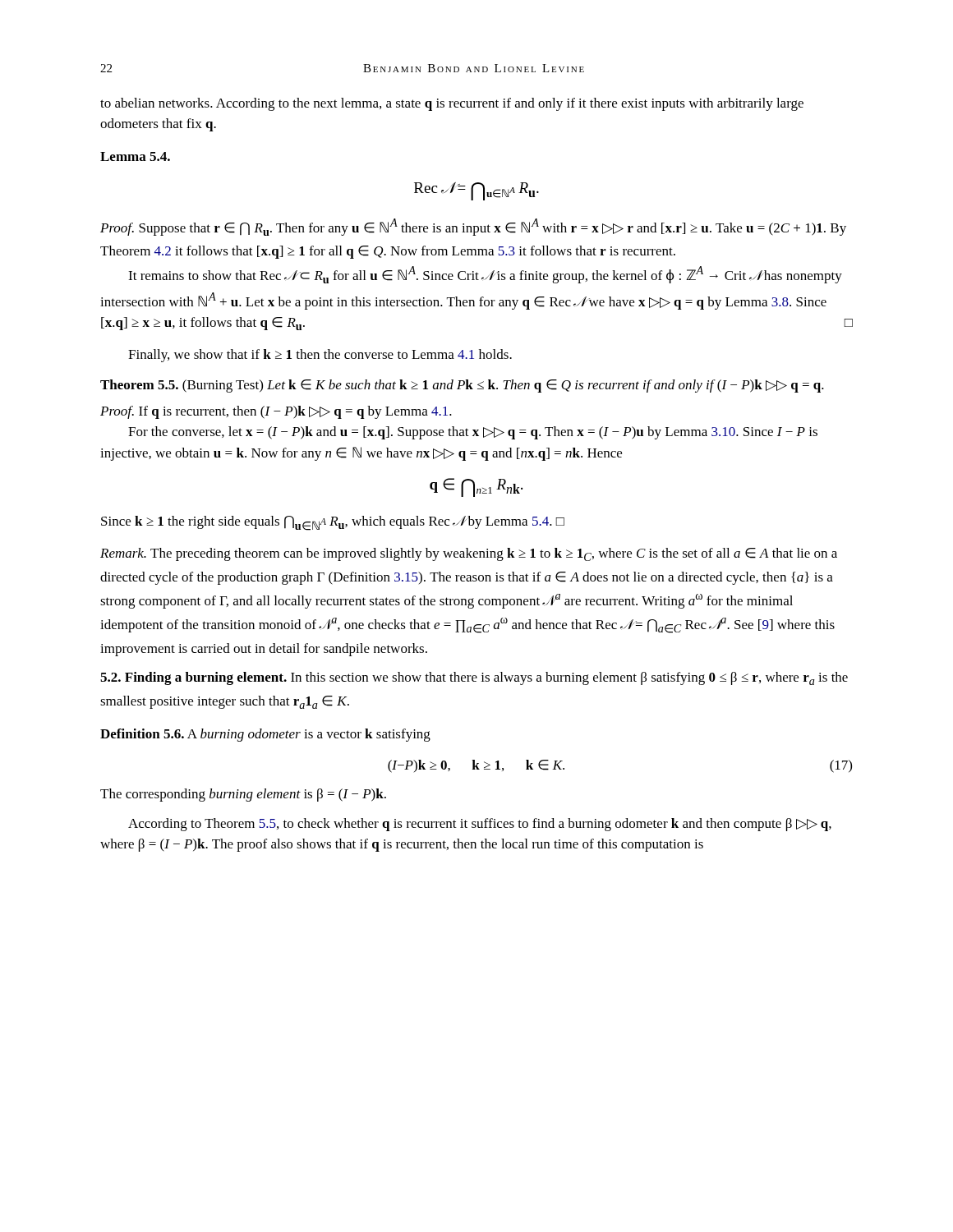This screenshot has width=953, height=1232.
Task: Navigate to the text block starting "Theorem 5.5. (Burning"
Action: coord(462,385)
